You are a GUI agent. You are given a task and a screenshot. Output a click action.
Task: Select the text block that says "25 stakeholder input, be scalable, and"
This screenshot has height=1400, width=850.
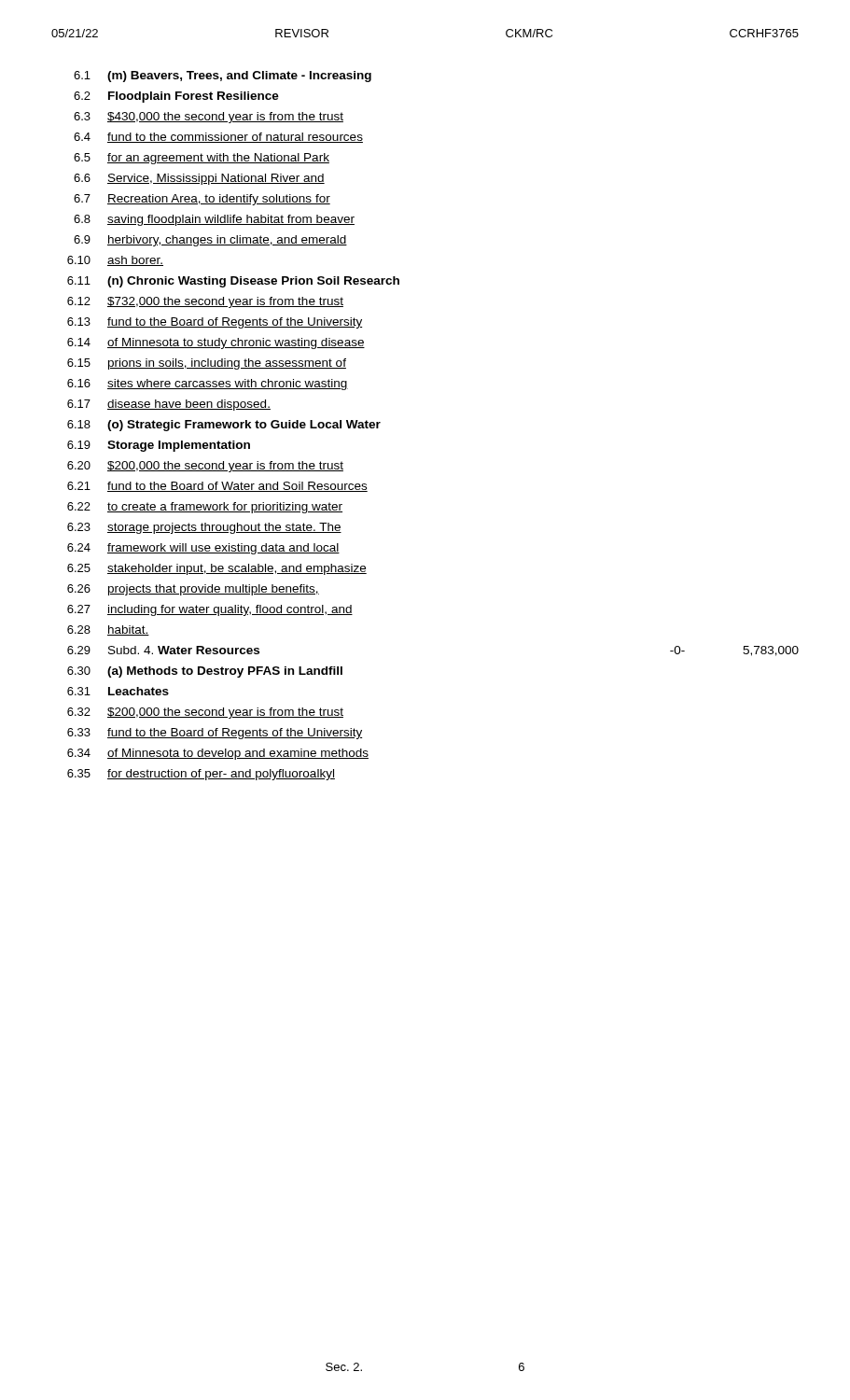click(x=217, y=569)
